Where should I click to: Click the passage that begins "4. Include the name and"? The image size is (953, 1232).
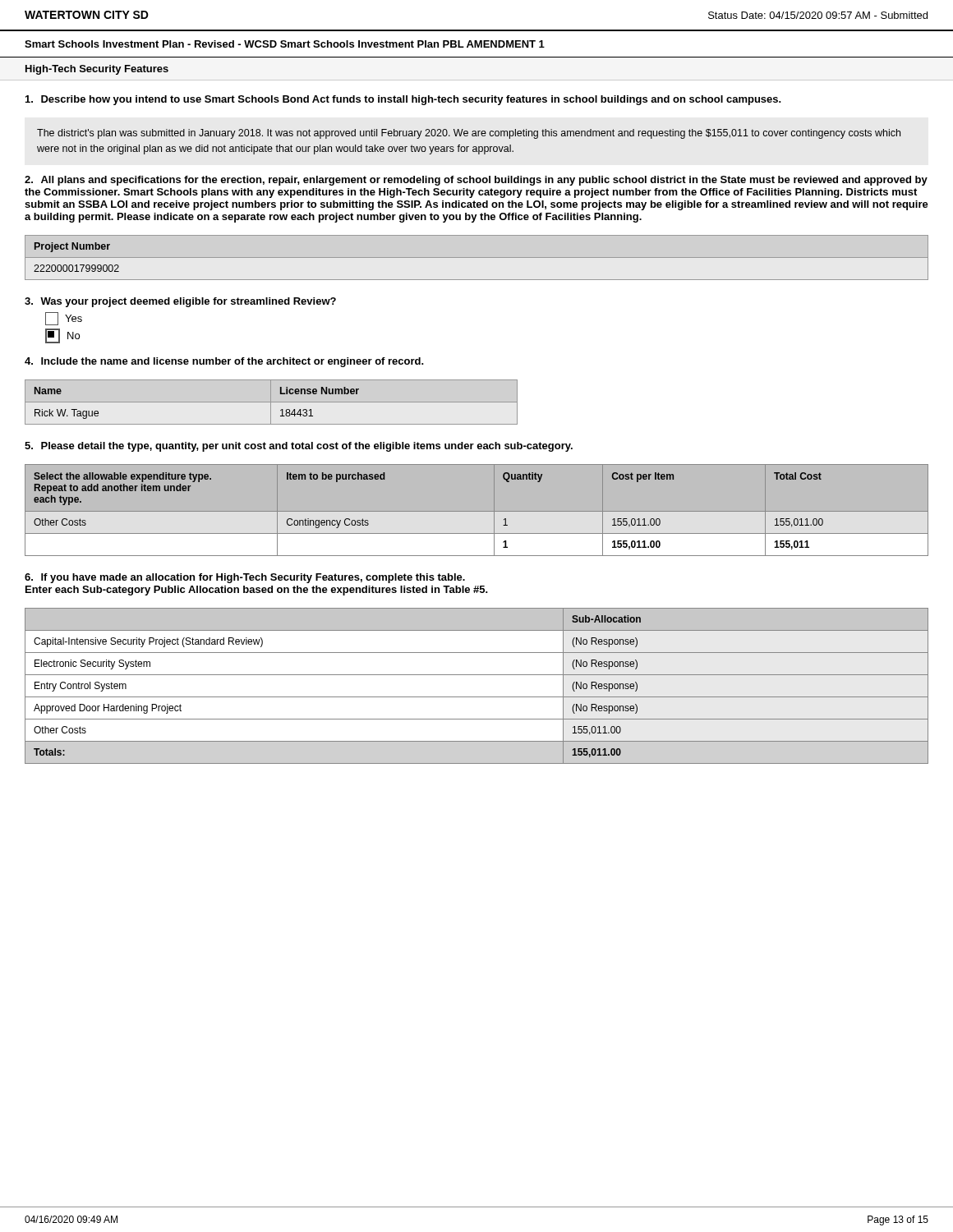click(x=224, y=361)
